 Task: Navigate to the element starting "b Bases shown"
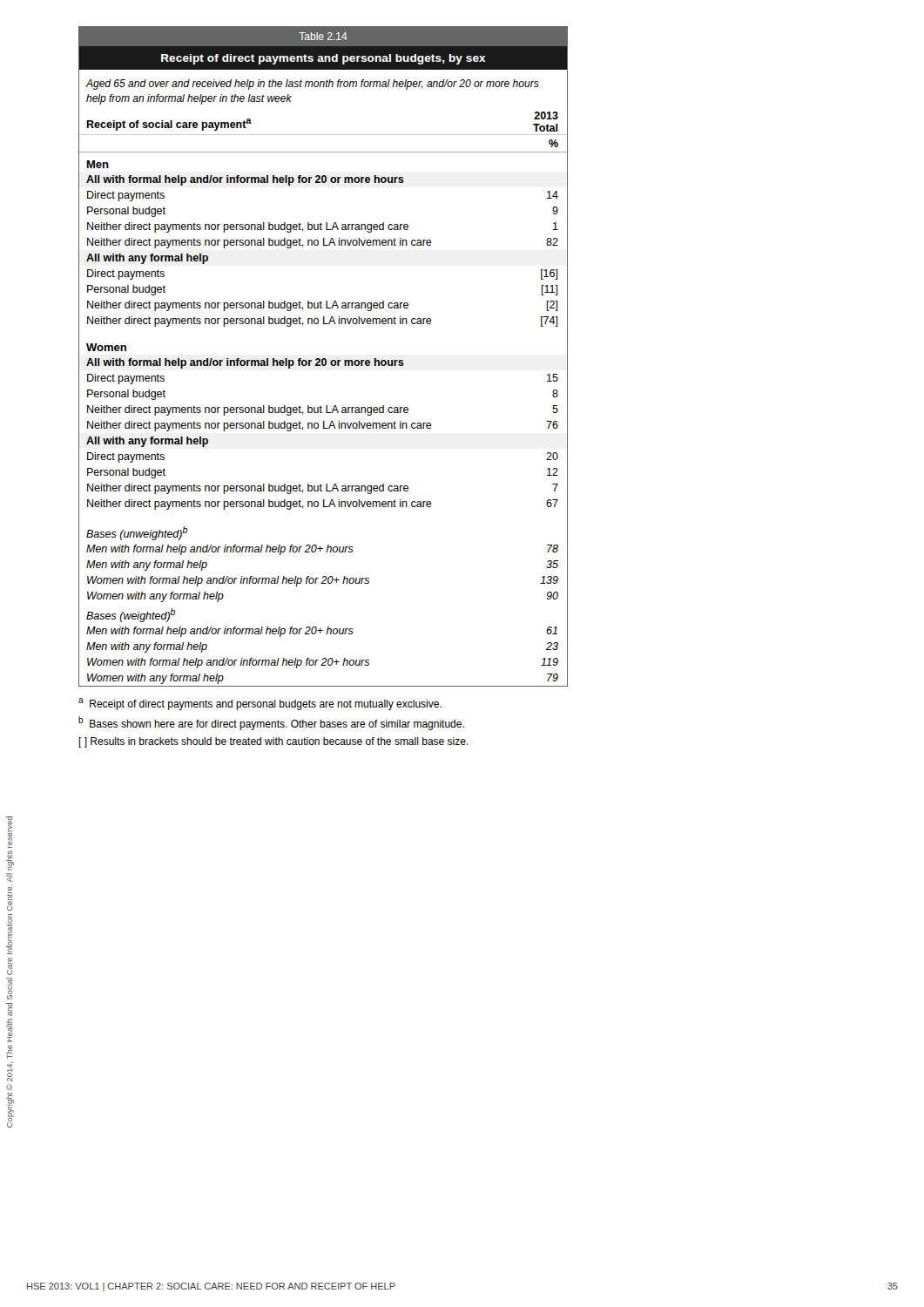272,723
